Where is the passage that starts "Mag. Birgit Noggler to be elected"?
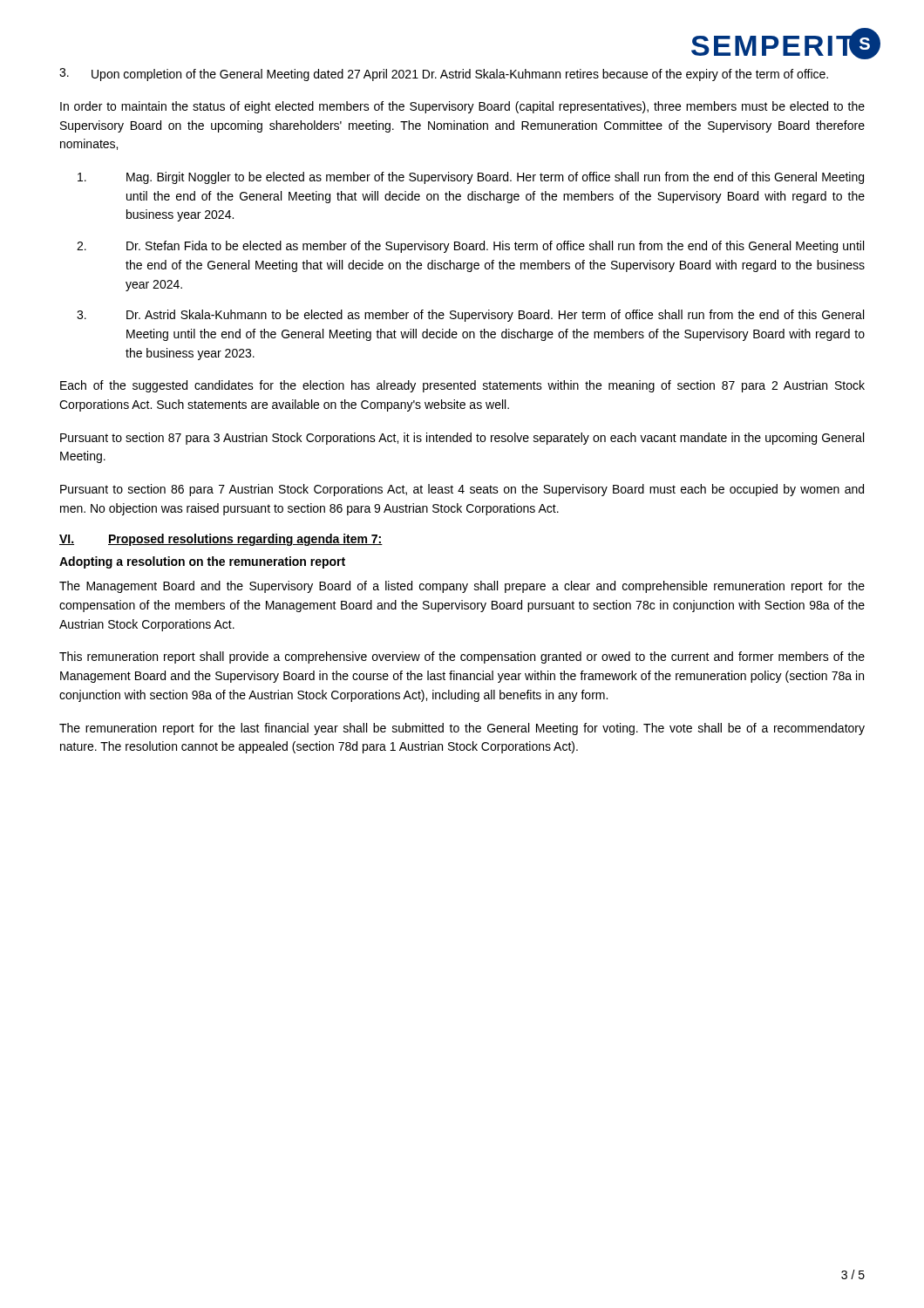Viewport: 924px width, 1308px height. (462, 197)
